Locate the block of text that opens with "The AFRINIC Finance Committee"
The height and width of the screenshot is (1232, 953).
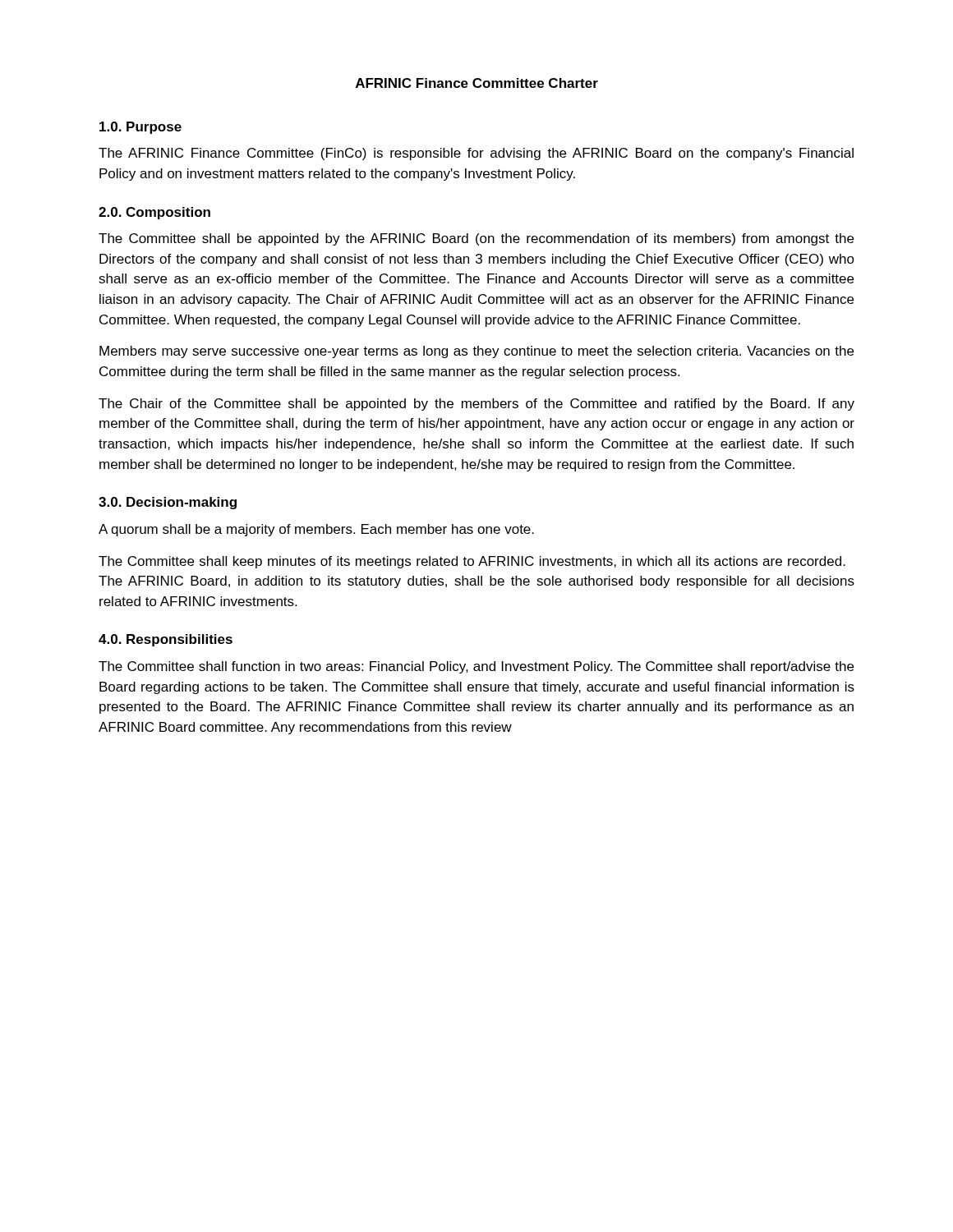476,164
